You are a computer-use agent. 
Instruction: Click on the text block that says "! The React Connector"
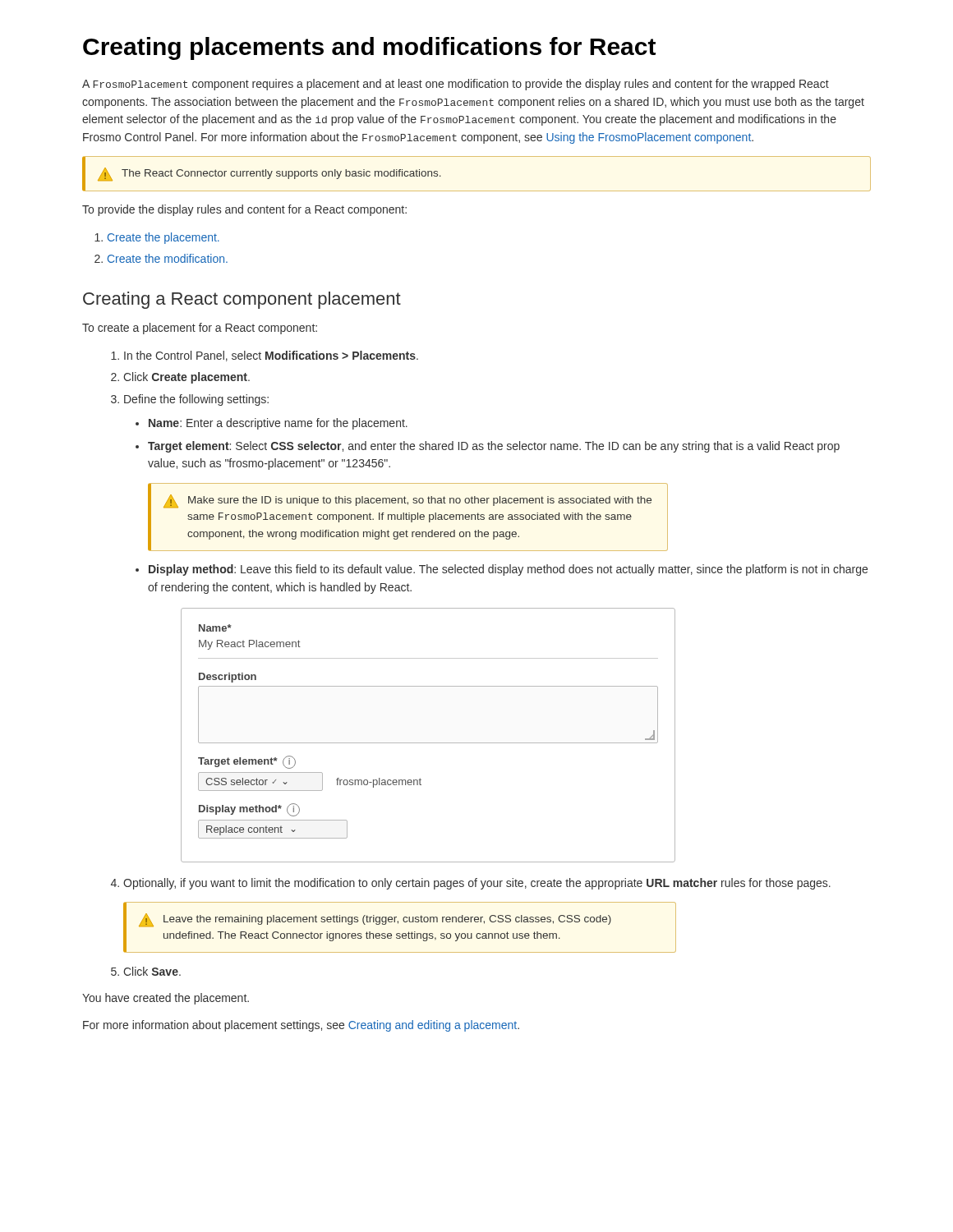(x=476, y=174)
